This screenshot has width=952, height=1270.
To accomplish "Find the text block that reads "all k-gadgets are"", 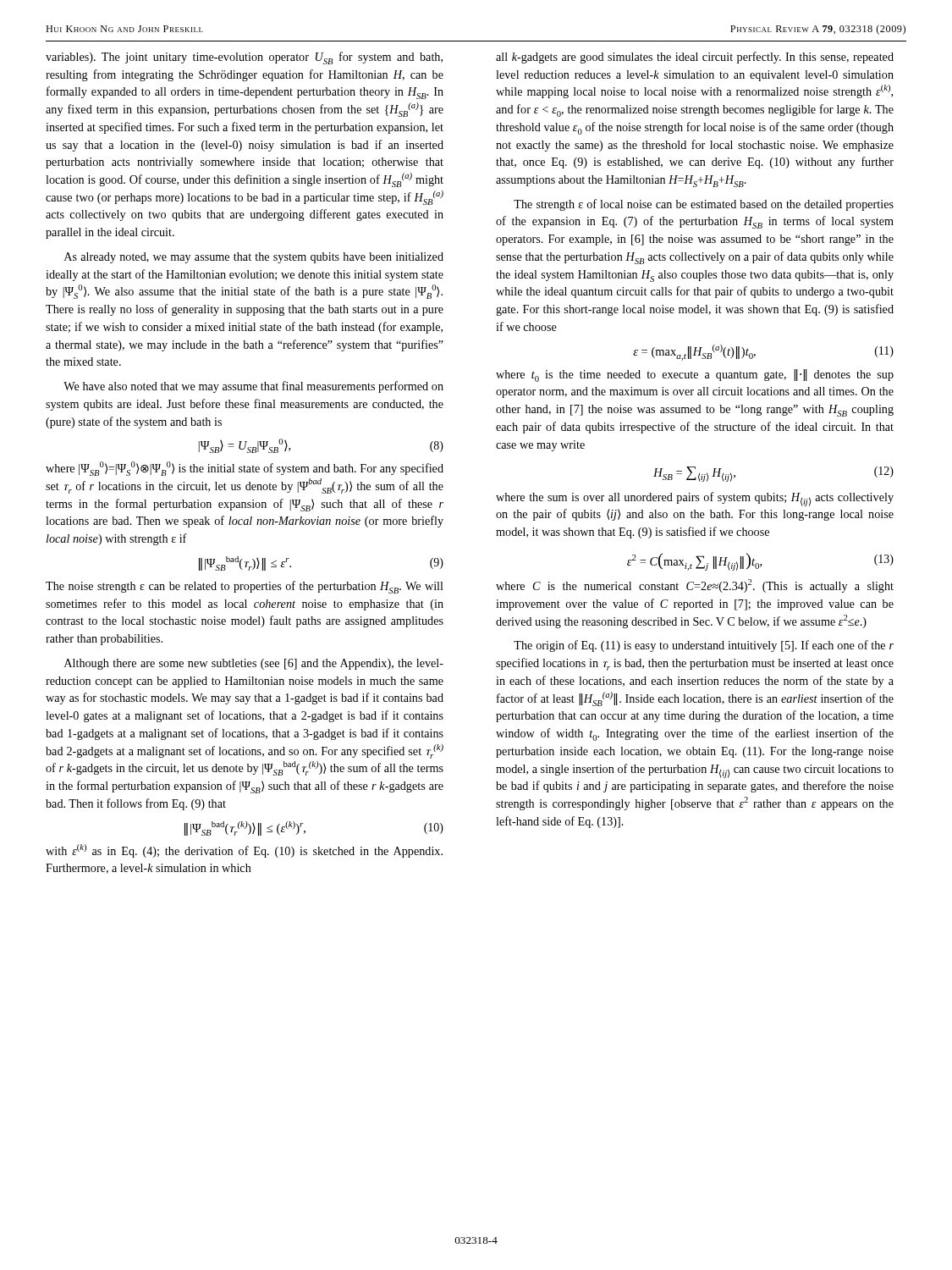I will [x=695, y=192].
